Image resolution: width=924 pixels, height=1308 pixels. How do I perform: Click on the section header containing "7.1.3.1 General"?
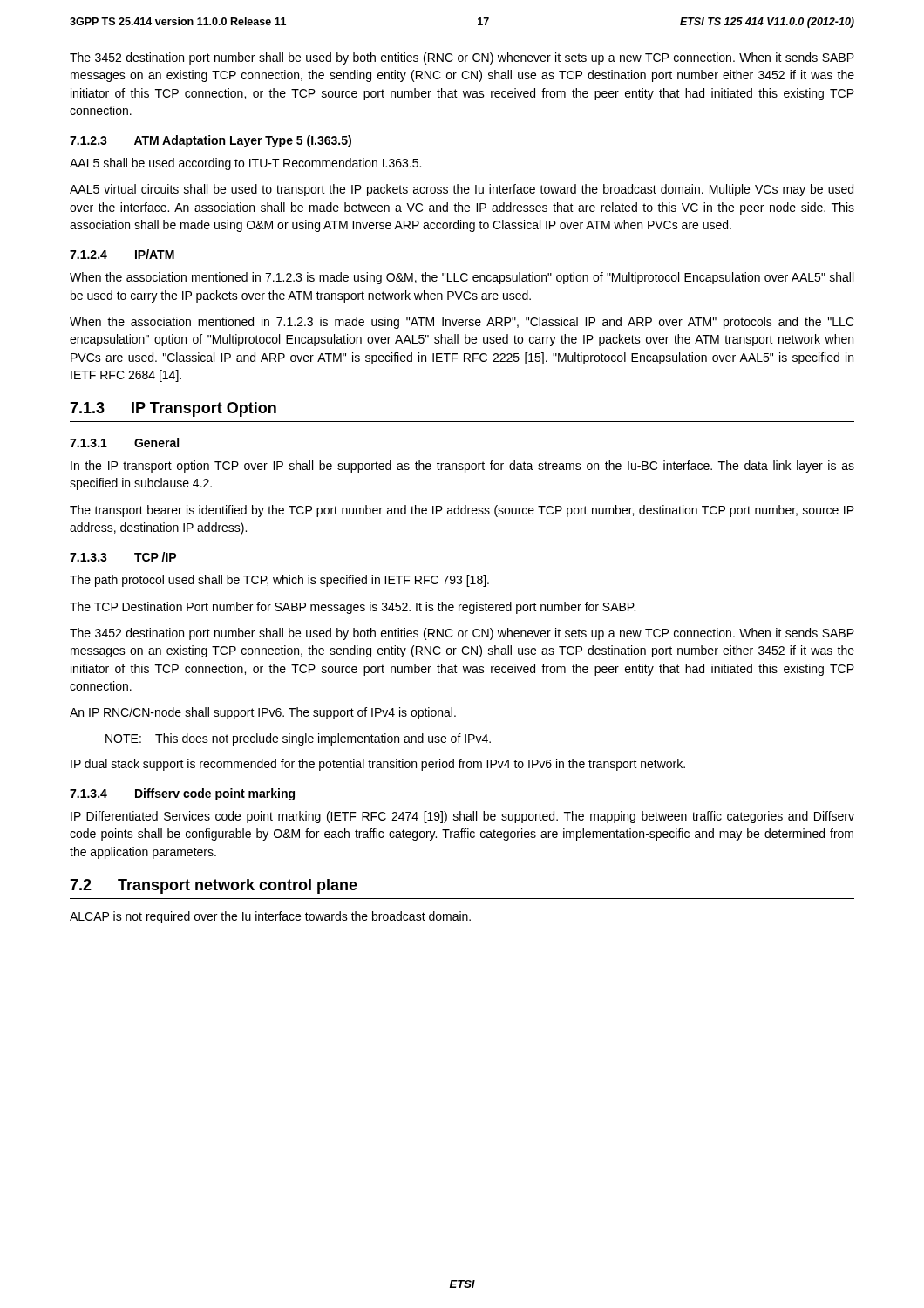(125, 443)
